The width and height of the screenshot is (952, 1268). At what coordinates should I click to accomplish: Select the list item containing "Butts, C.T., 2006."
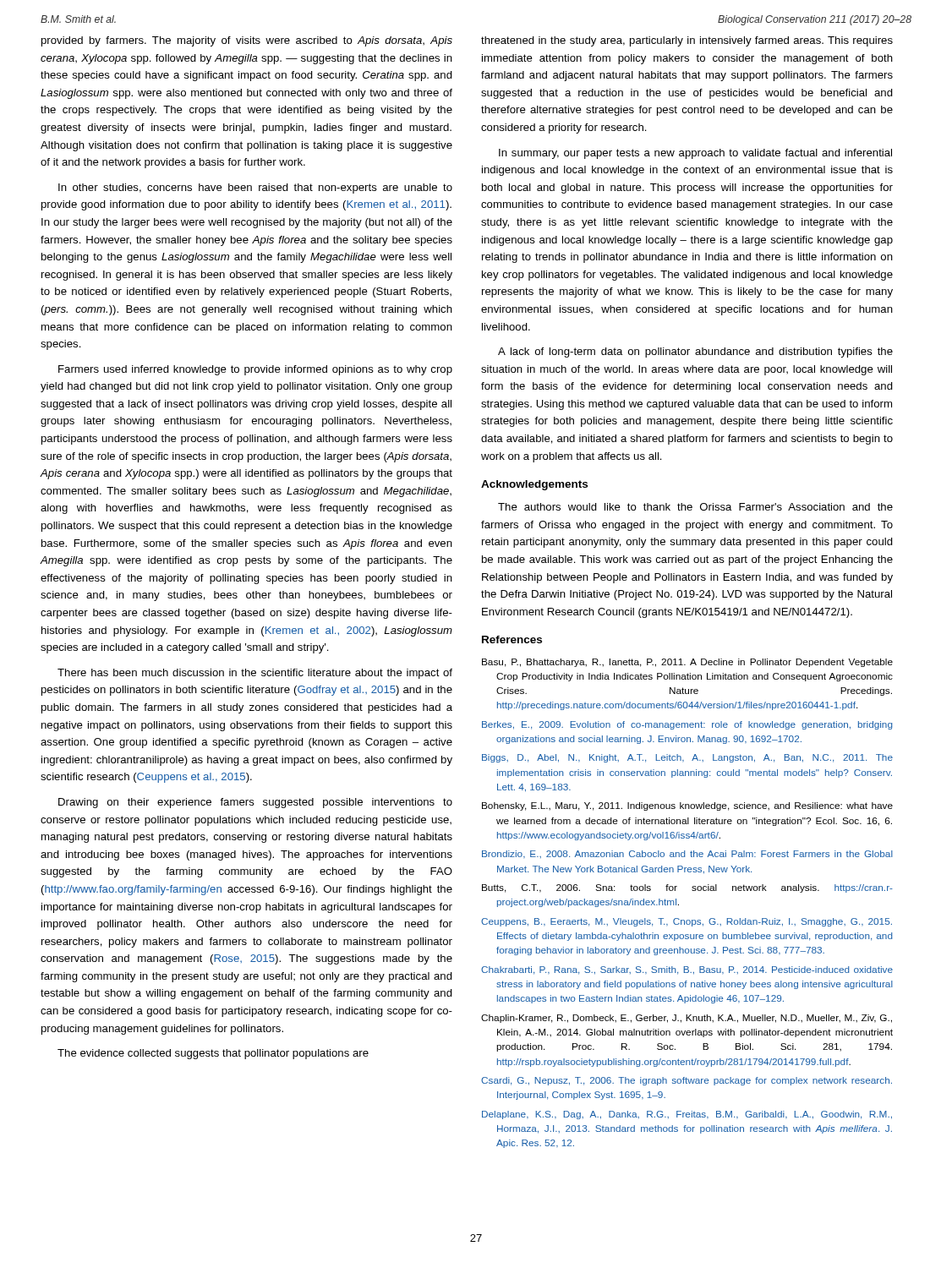tap(687, 895)
